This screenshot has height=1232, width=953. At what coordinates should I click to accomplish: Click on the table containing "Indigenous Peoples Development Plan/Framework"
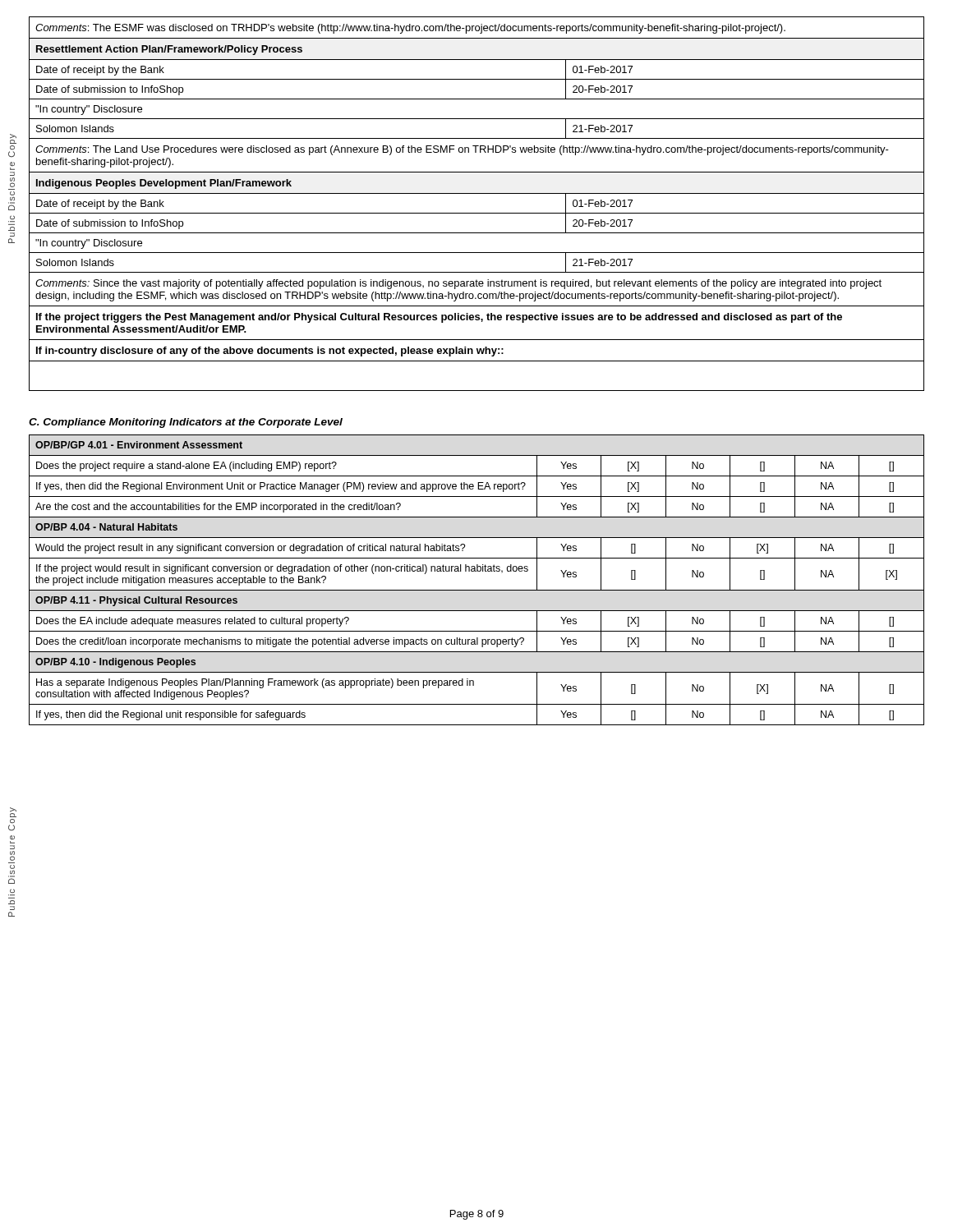pyautogui.click(x=476, y=204)
